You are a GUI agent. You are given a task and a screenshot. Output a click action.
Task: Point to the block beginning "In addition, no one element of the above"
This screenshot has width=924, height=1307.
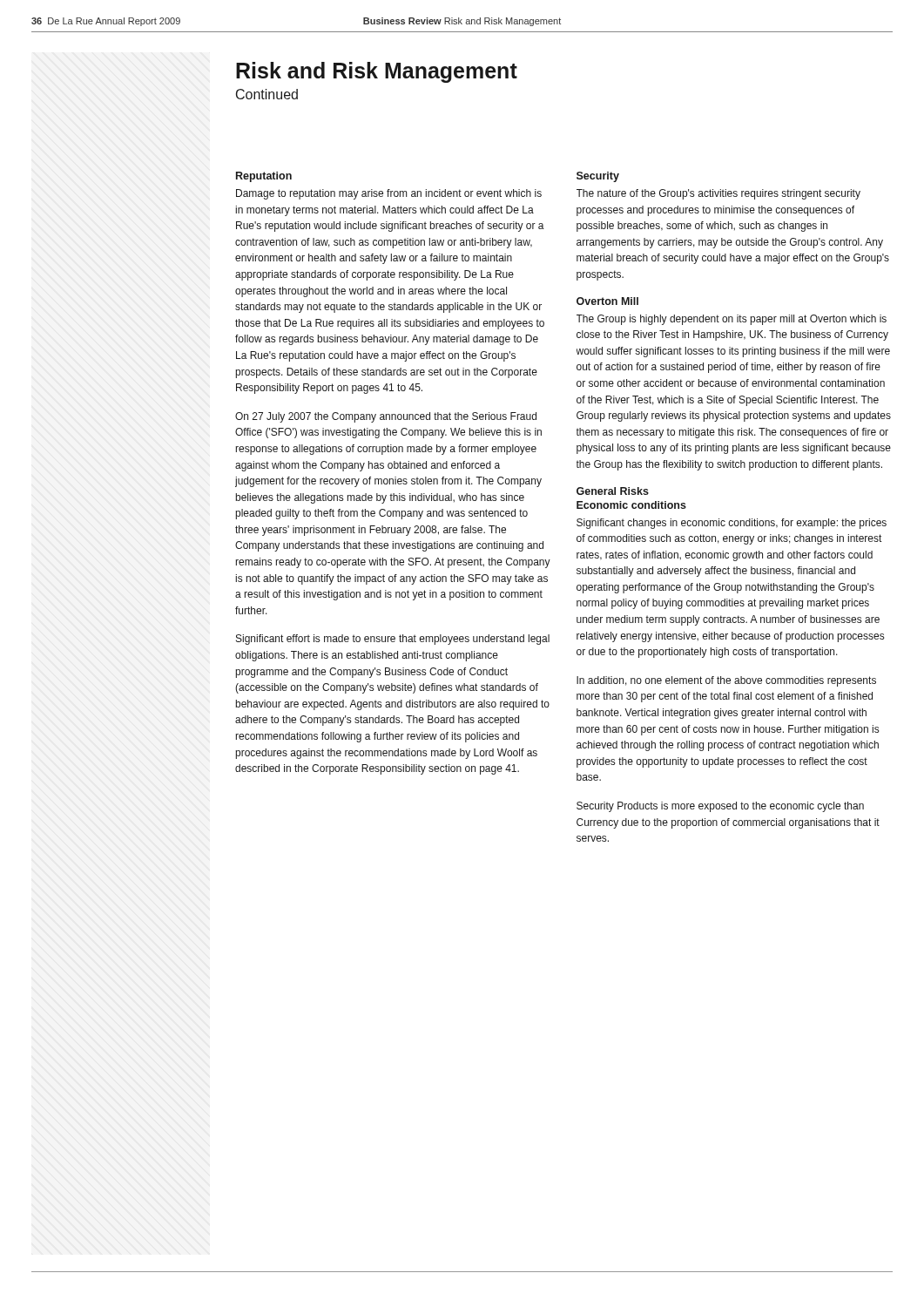728,729
